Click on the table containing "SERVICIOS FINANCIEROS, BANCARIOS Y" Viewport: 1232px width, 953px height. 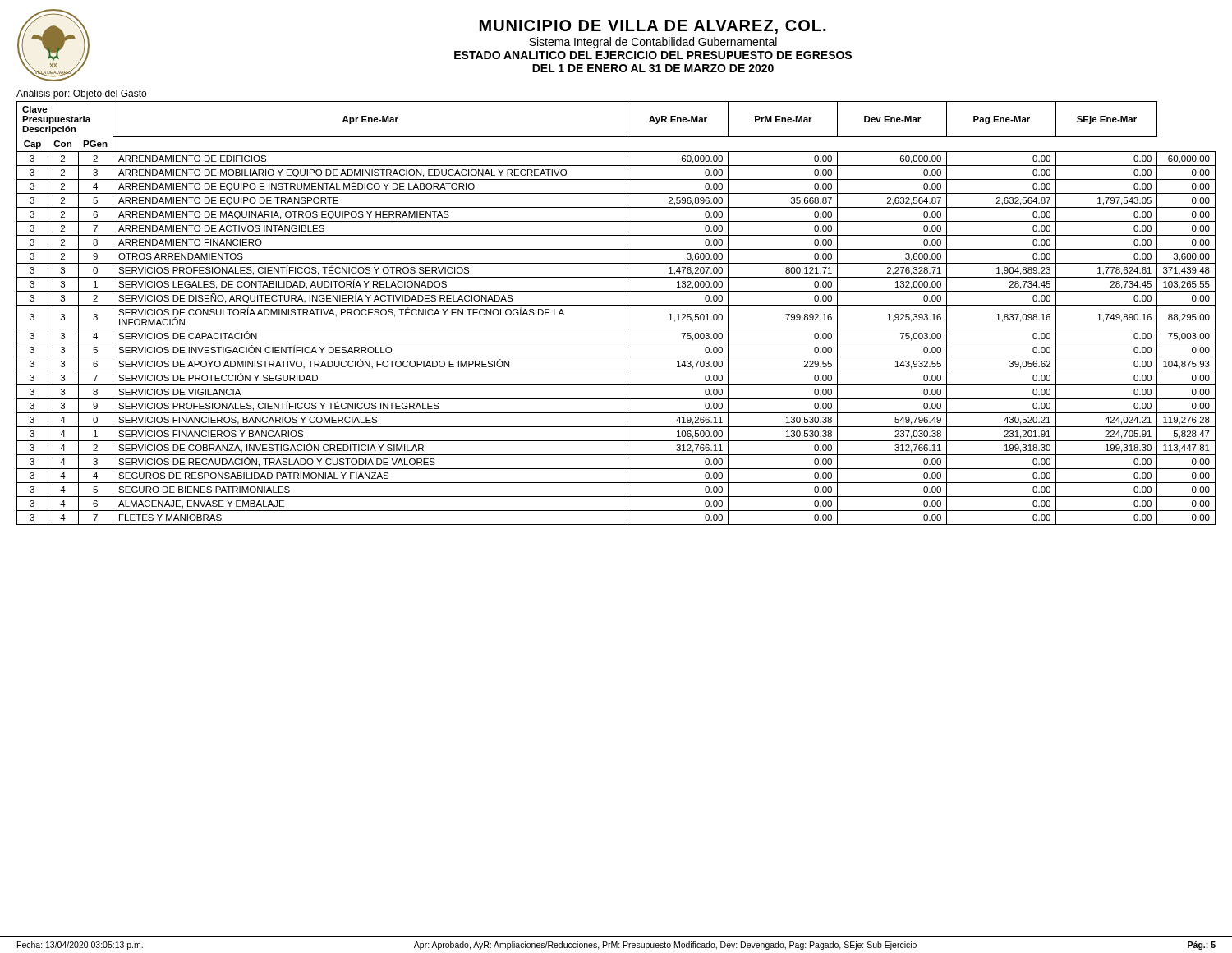tap(616, 313)
